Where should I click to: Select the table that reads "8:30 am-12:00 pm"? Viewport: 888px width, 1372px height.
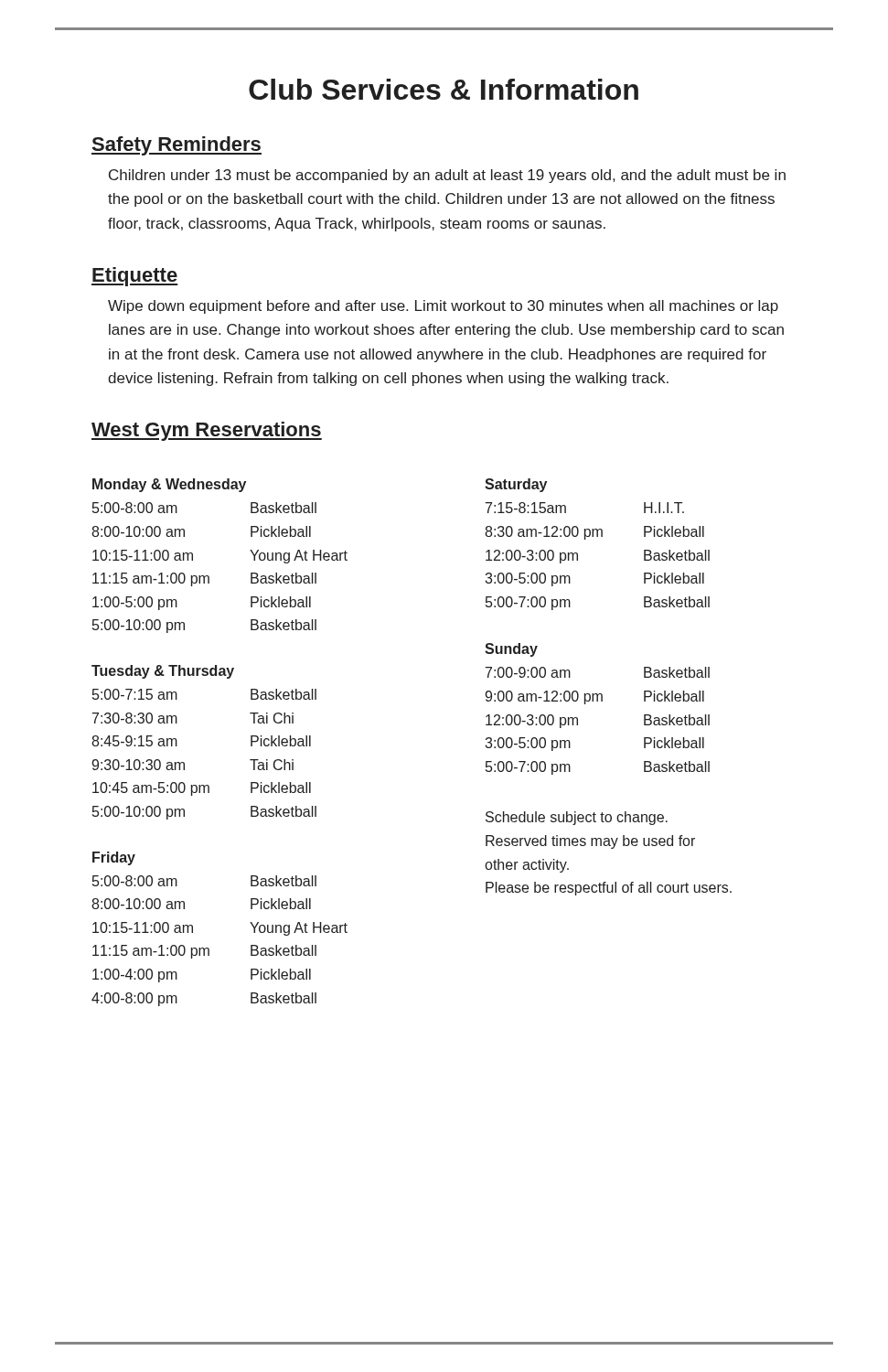coord(641,546)
